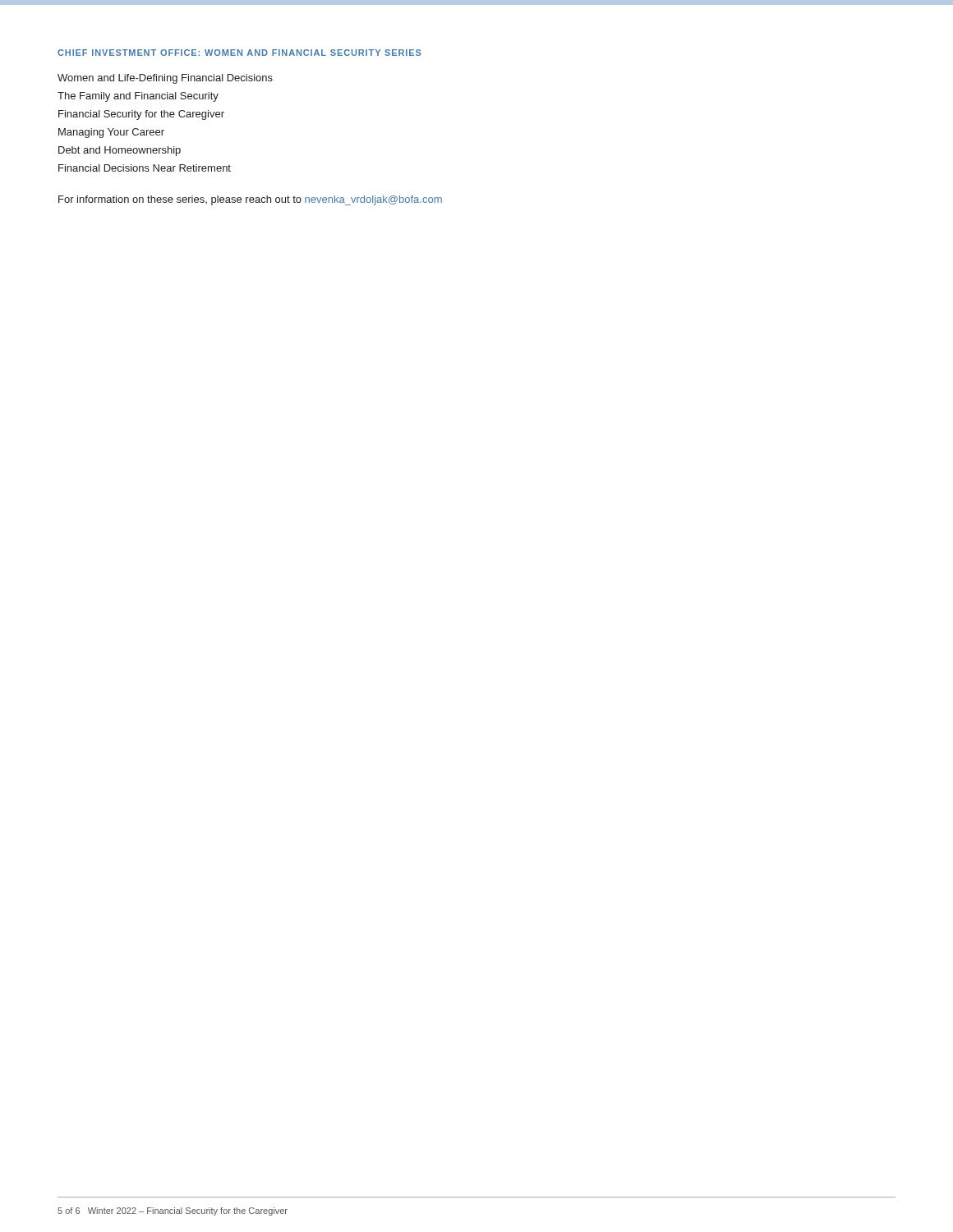Locate the section header containing "CHIEF INVESTMENT OFFICE: WOMEN AND"
Screen dimensions: 1232x953
pyautogui.click(x=240, y=53)
